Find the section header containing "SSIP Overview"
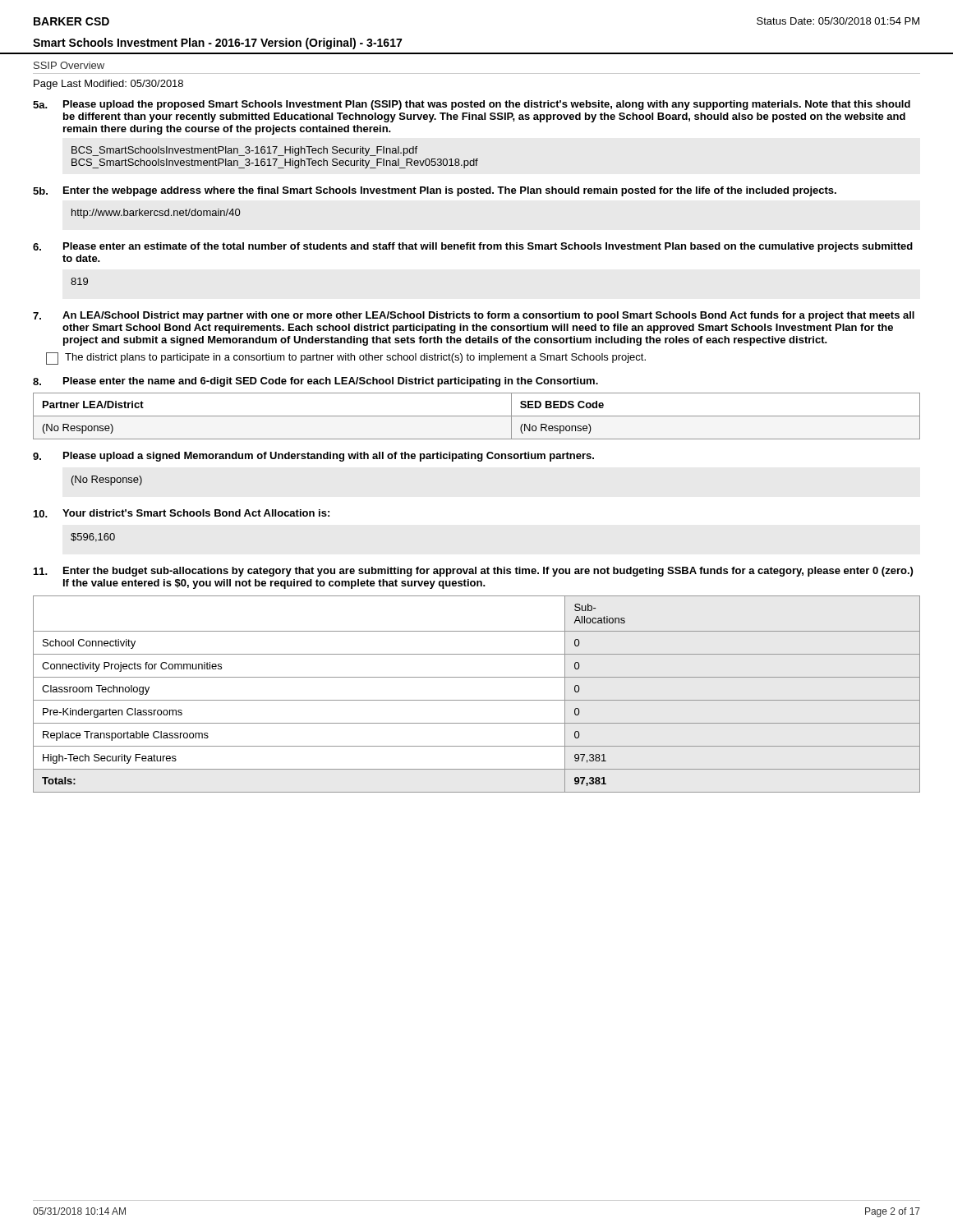Image resolution: width=953 pixels, height=1232 pixels. click(69, 65)
